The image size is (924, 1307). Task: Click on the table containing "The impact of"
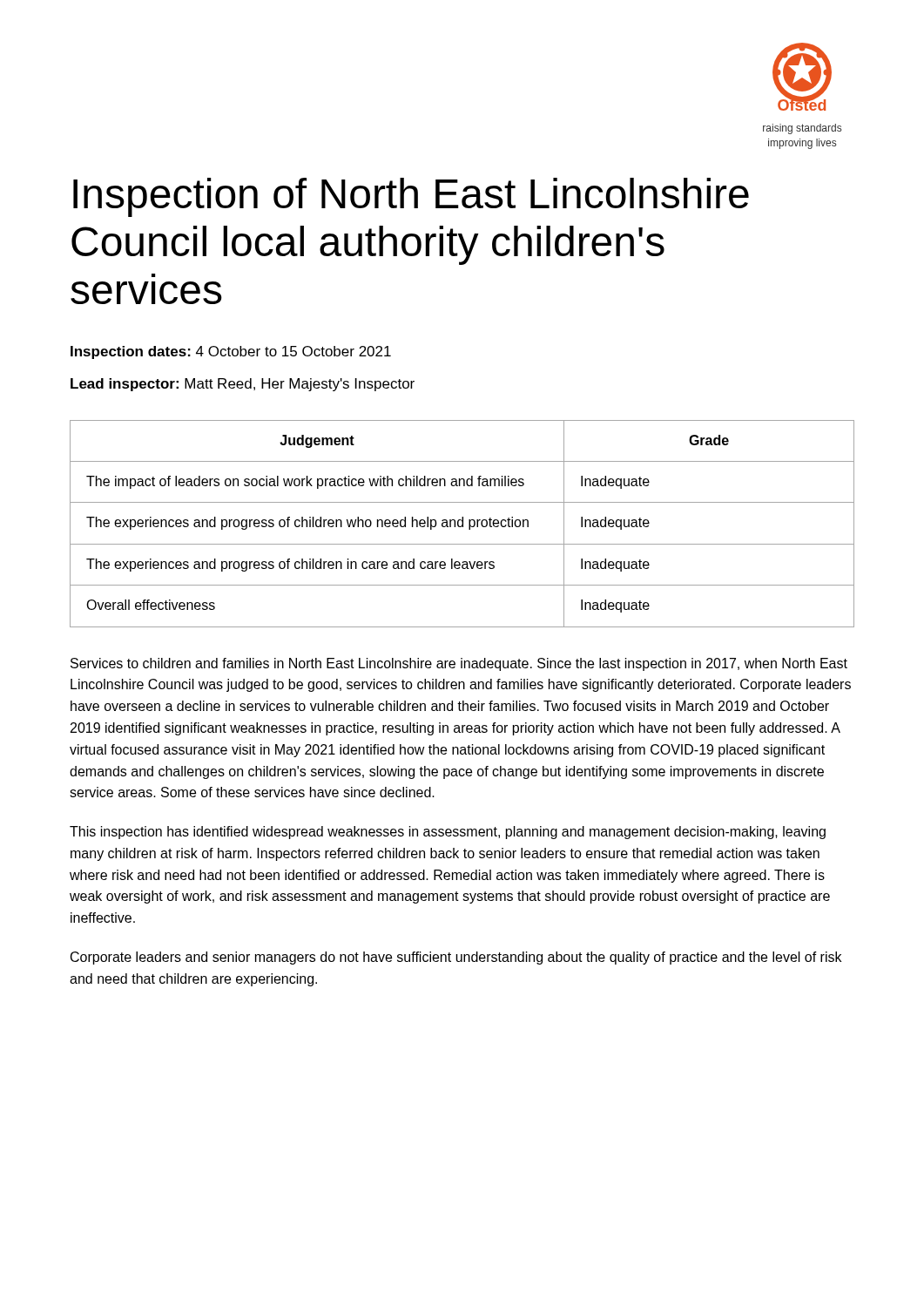coord(462,523)
